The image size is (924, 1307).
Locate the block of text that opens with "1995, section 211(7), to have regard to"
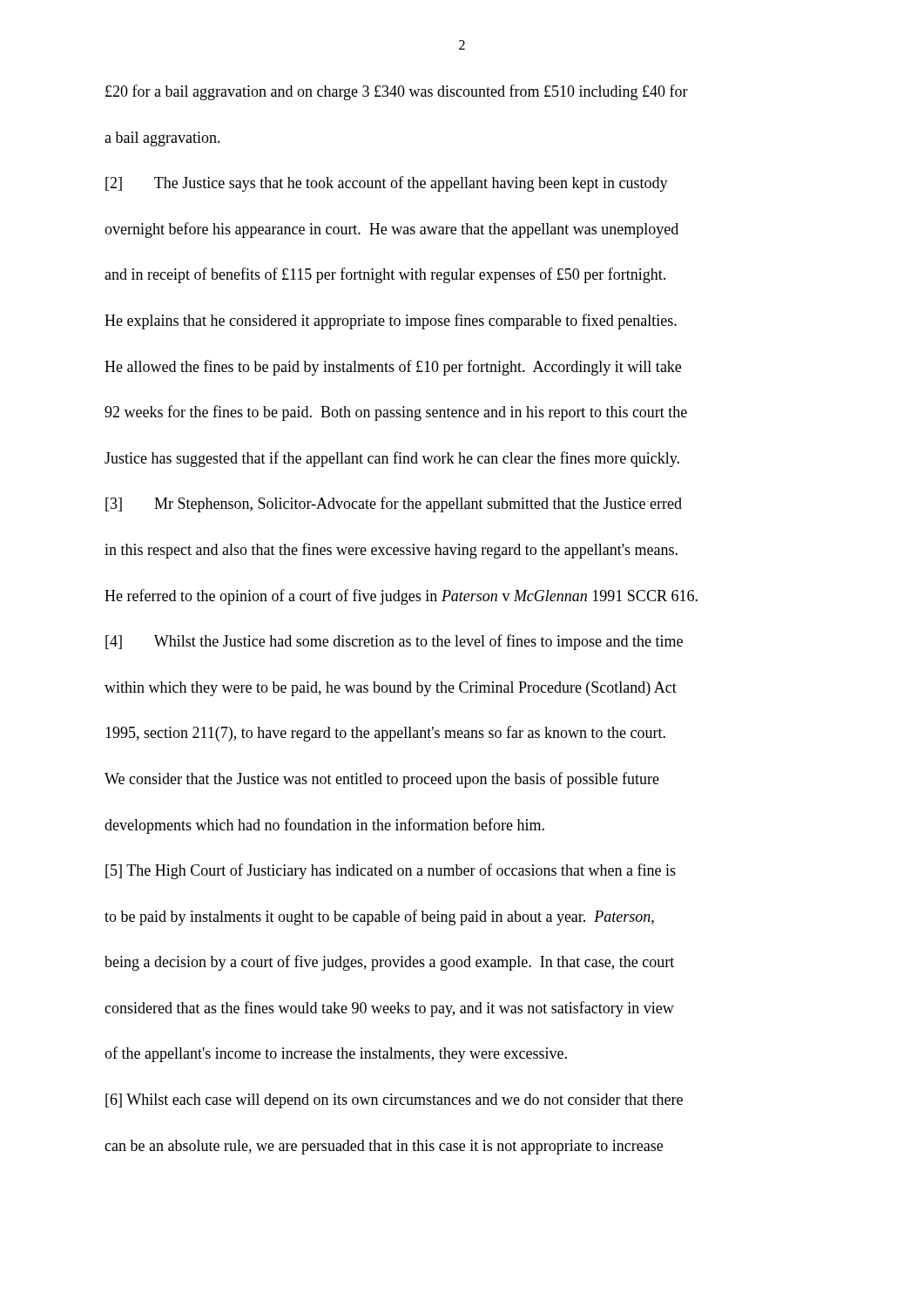click(x=385, y=733)
